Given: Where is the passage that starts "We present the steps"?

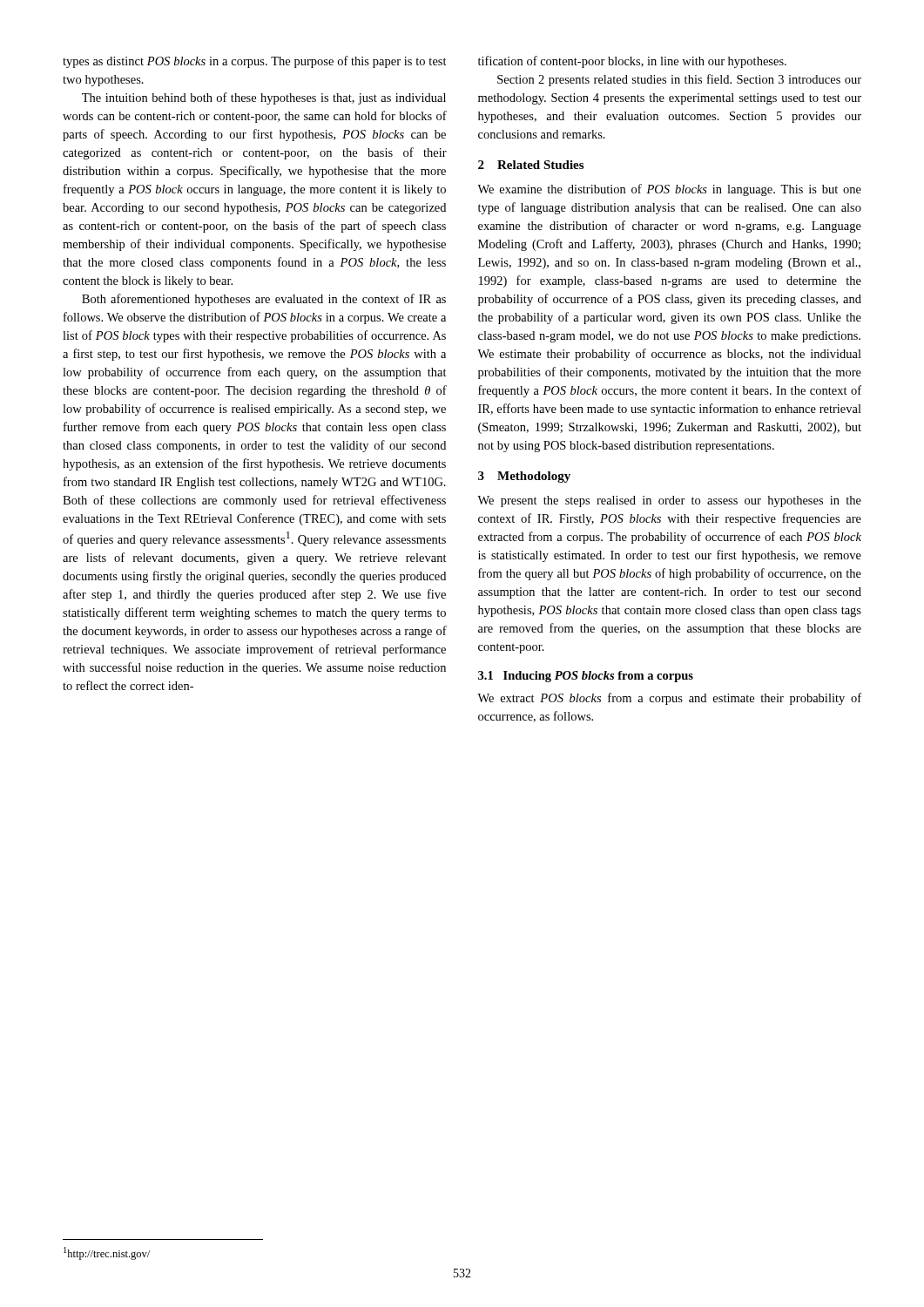Looking at the screenshot, I should pyautogui.click(x=669, y=574).
